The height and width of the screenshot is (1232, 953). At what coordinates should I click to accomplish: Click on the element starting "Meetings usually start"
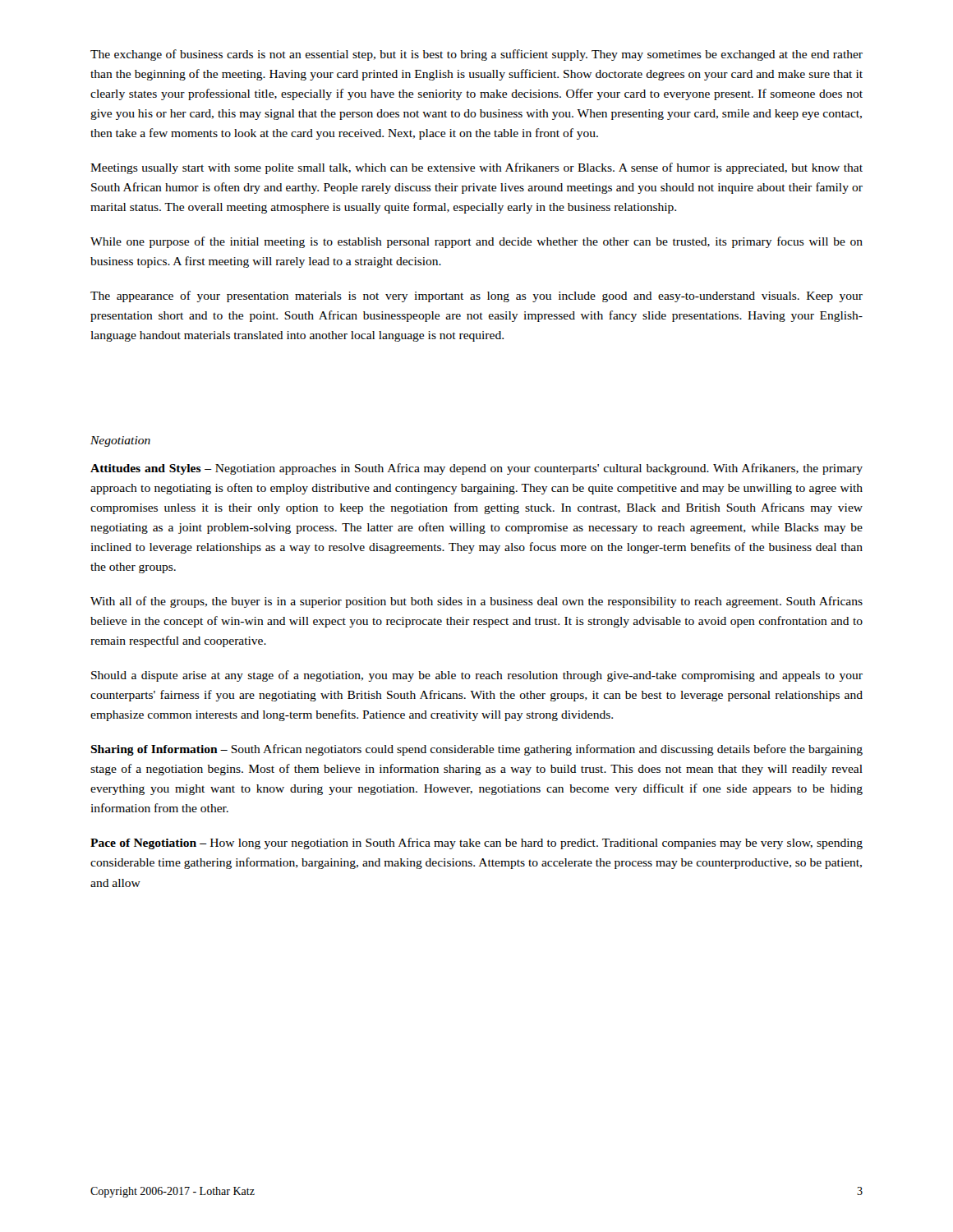click(476, 187)
